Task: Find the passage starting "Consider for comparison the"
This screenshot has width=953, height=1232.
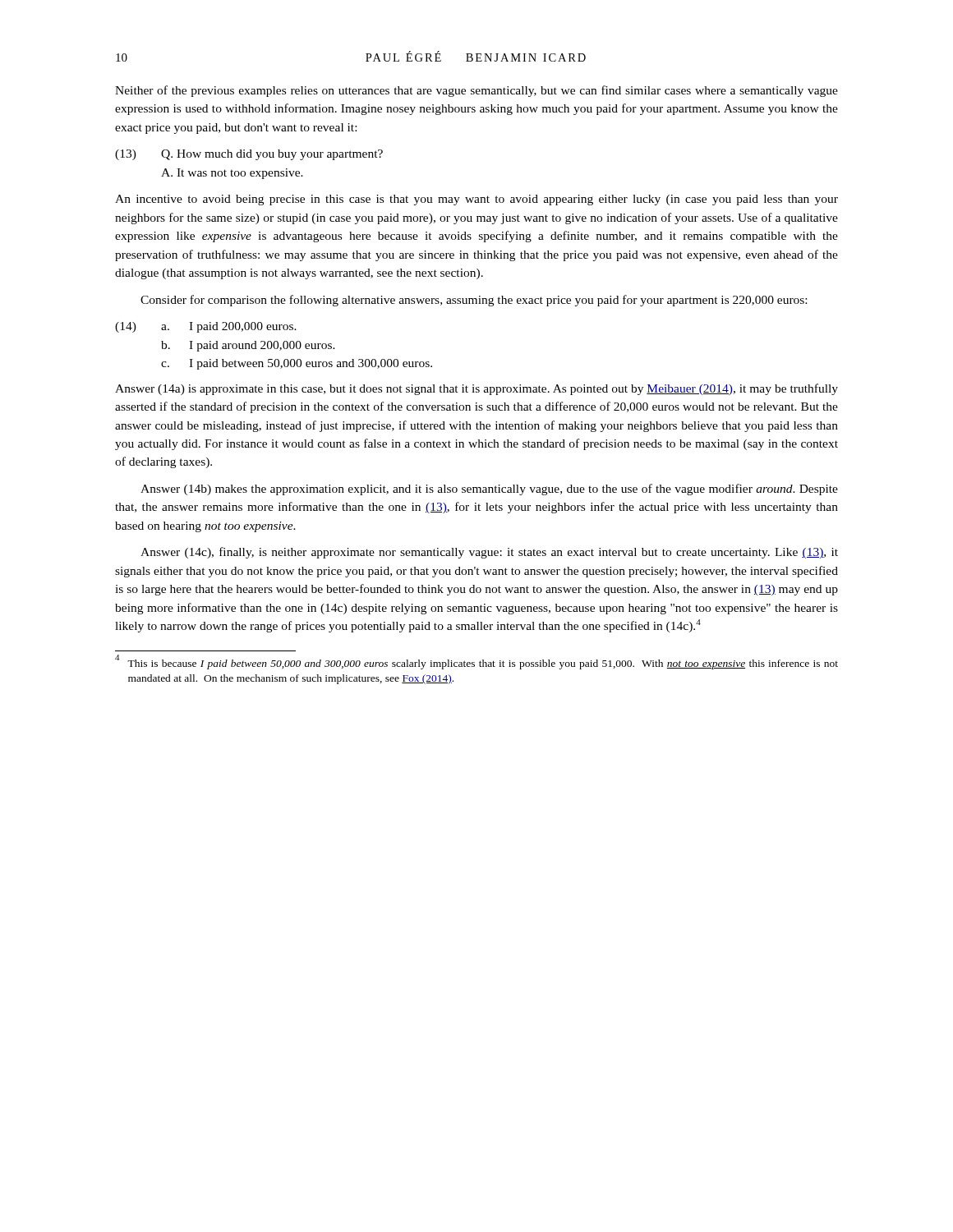Action: [476, 300]
